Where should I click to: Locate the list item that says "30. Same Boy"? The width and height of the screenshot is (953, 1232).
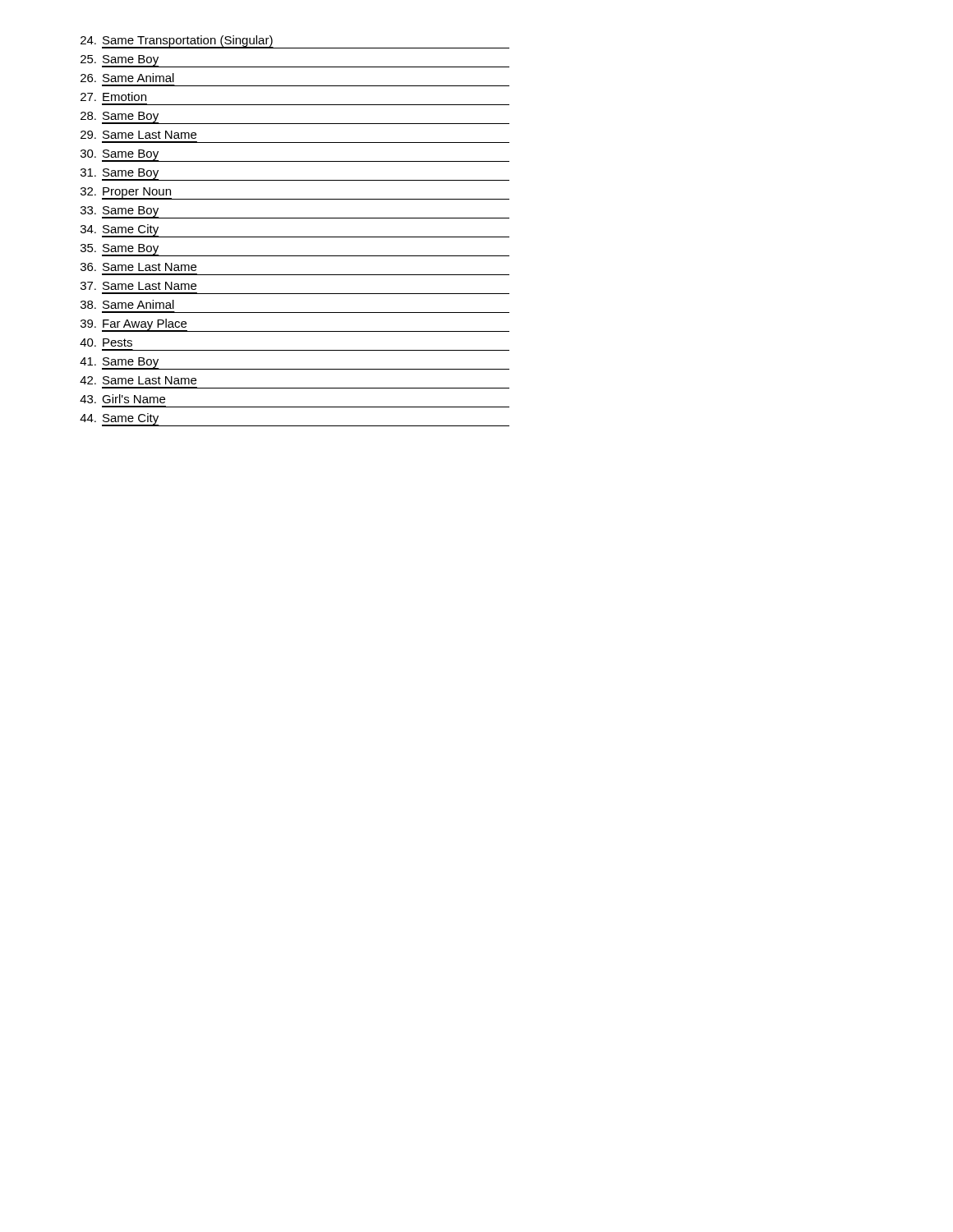pos(288,154)
